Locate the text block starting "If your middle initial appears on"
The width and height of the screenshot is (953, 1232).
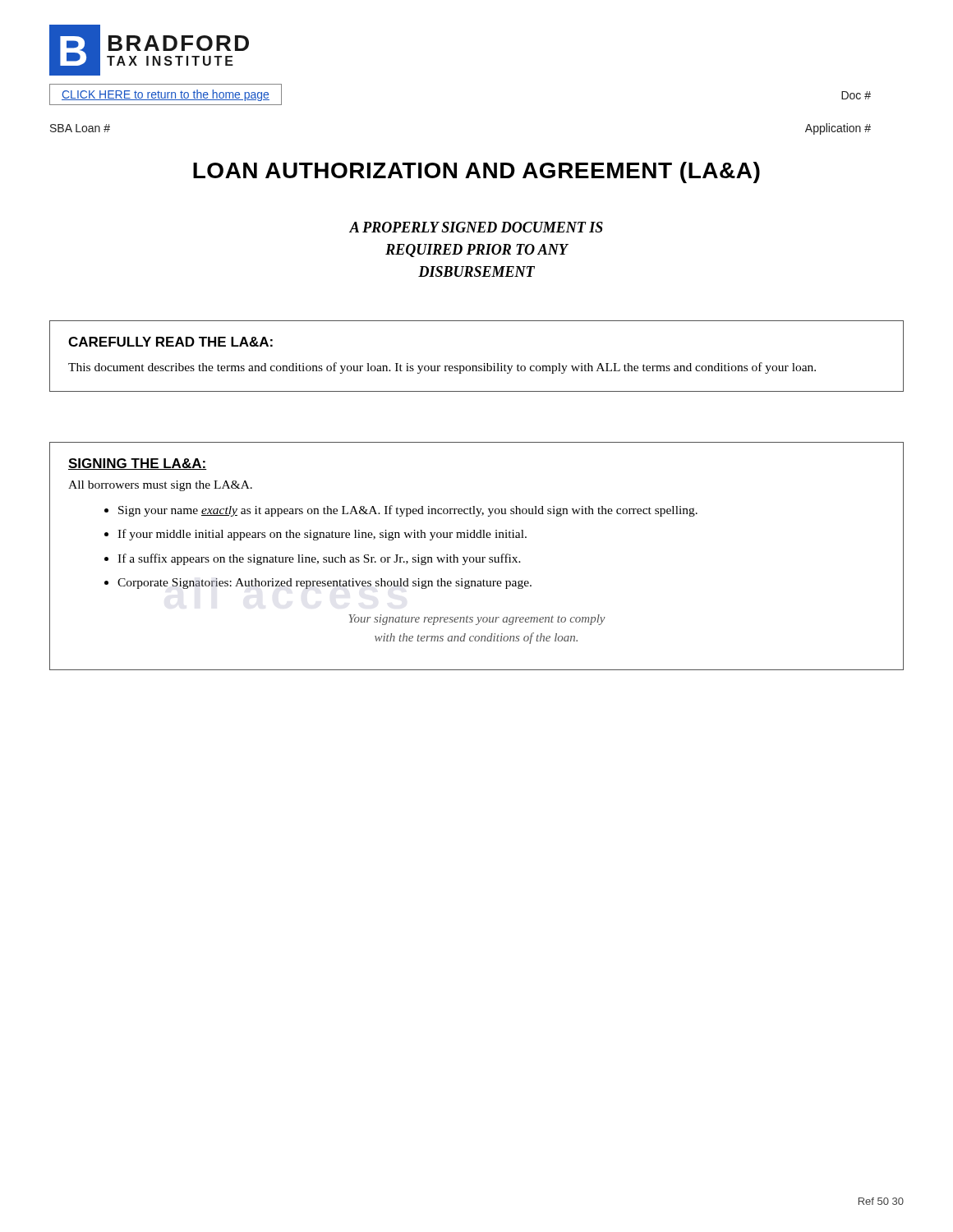(322, 534)
